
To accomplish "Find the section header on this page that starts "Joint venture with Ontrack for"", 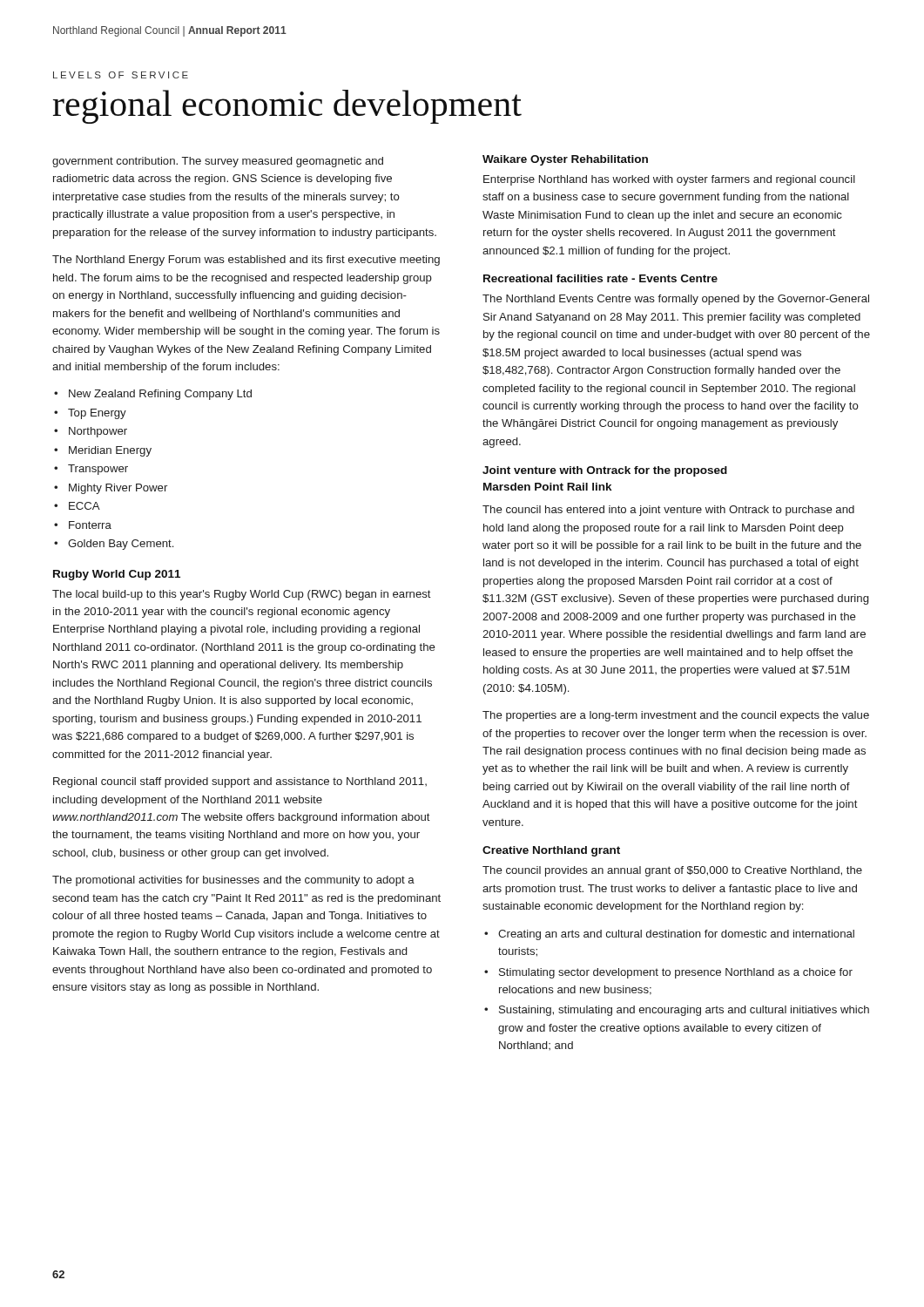I will coord(605,479).
